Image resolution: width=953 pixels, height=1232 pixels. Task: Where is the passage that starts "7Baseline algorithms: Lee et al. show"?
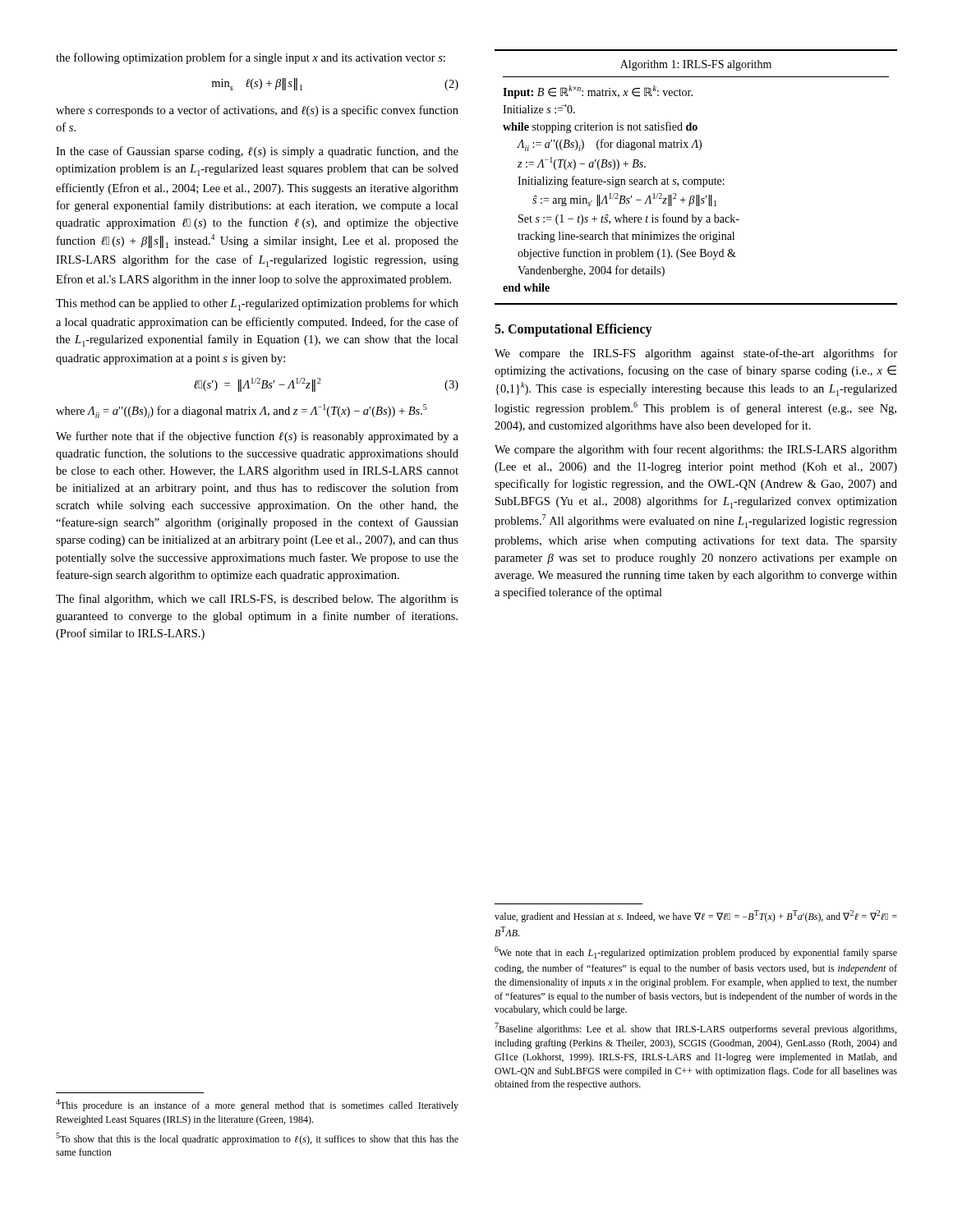(696, 1056)
